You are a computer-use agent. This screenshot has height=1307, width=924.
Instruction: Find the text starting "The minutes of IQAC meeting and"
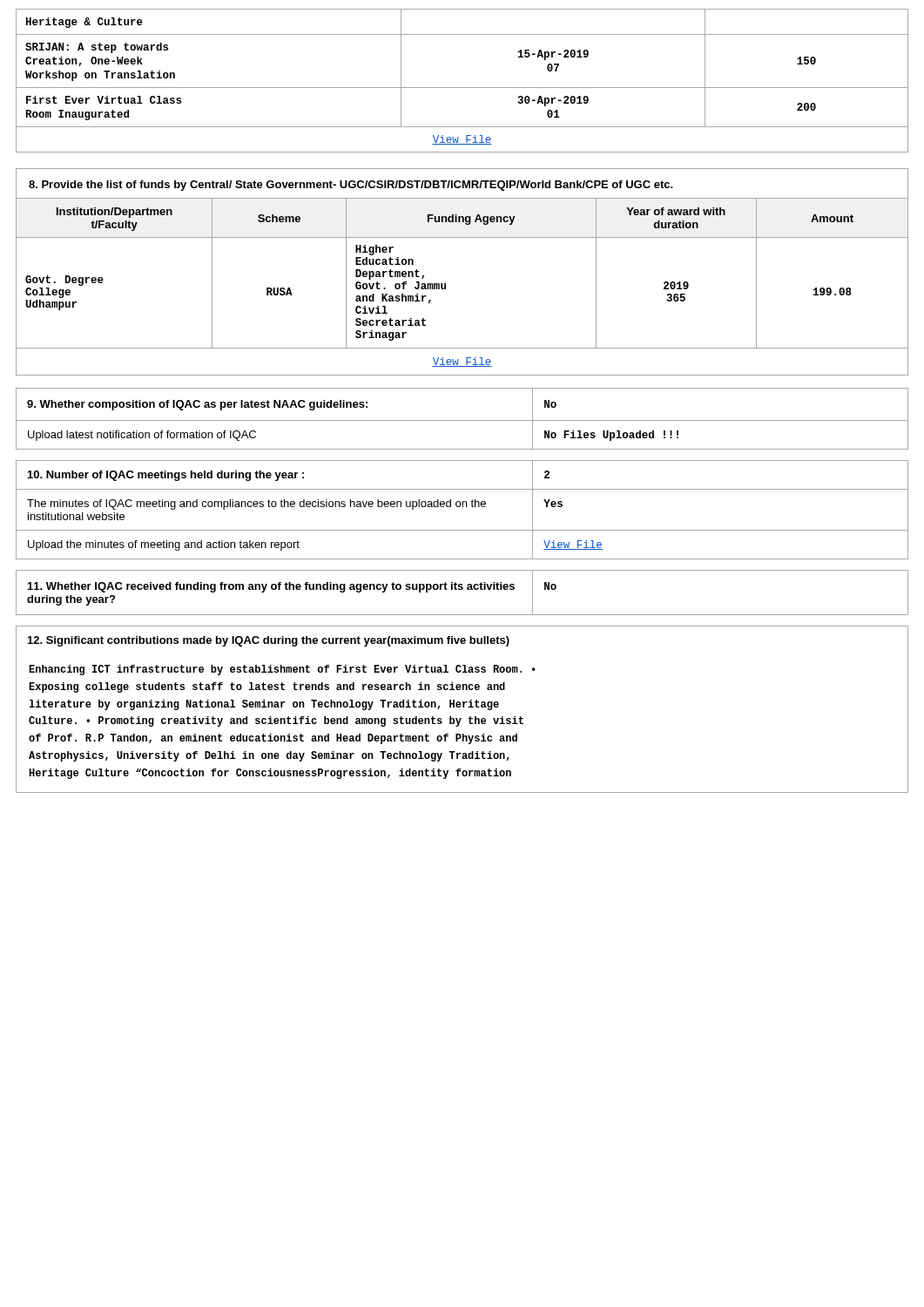257,510
